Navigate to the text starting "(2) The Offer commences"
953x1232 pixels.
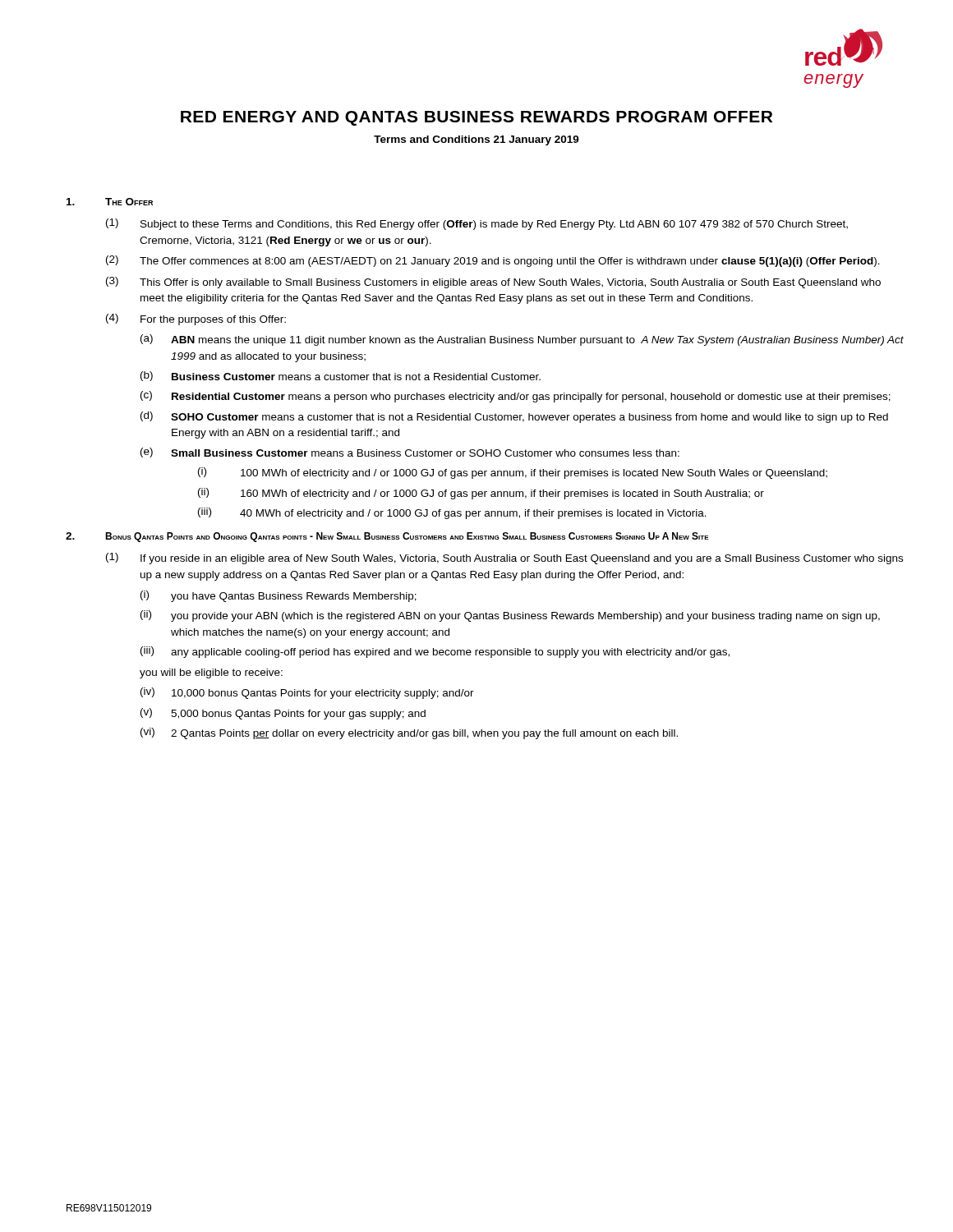click(x=504, y=261)
